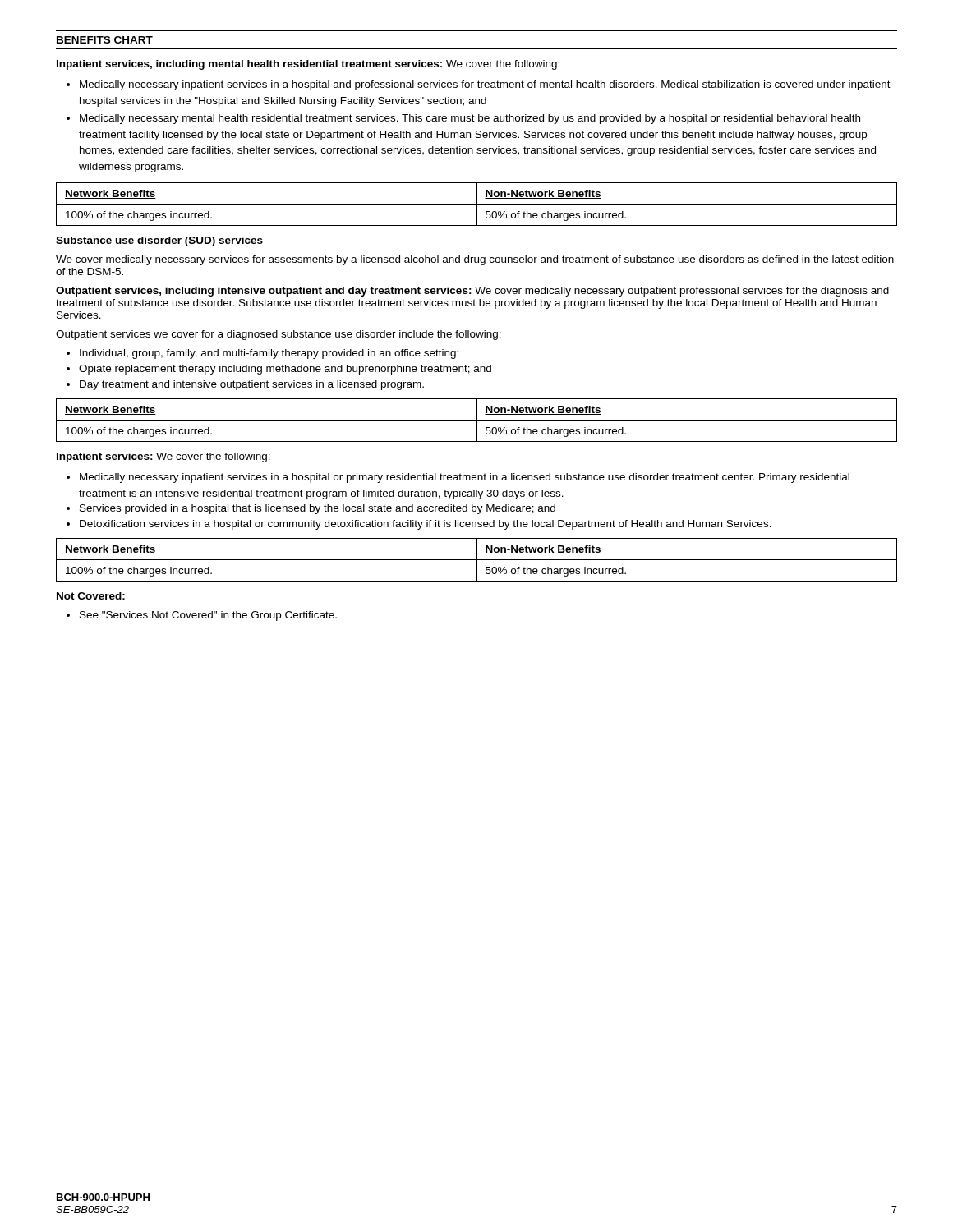Select the list item that reads "Services provided in a hospital that is"
Viewport: 953px width, 1232px height.
pyautogui.click(x=476, y=508)
